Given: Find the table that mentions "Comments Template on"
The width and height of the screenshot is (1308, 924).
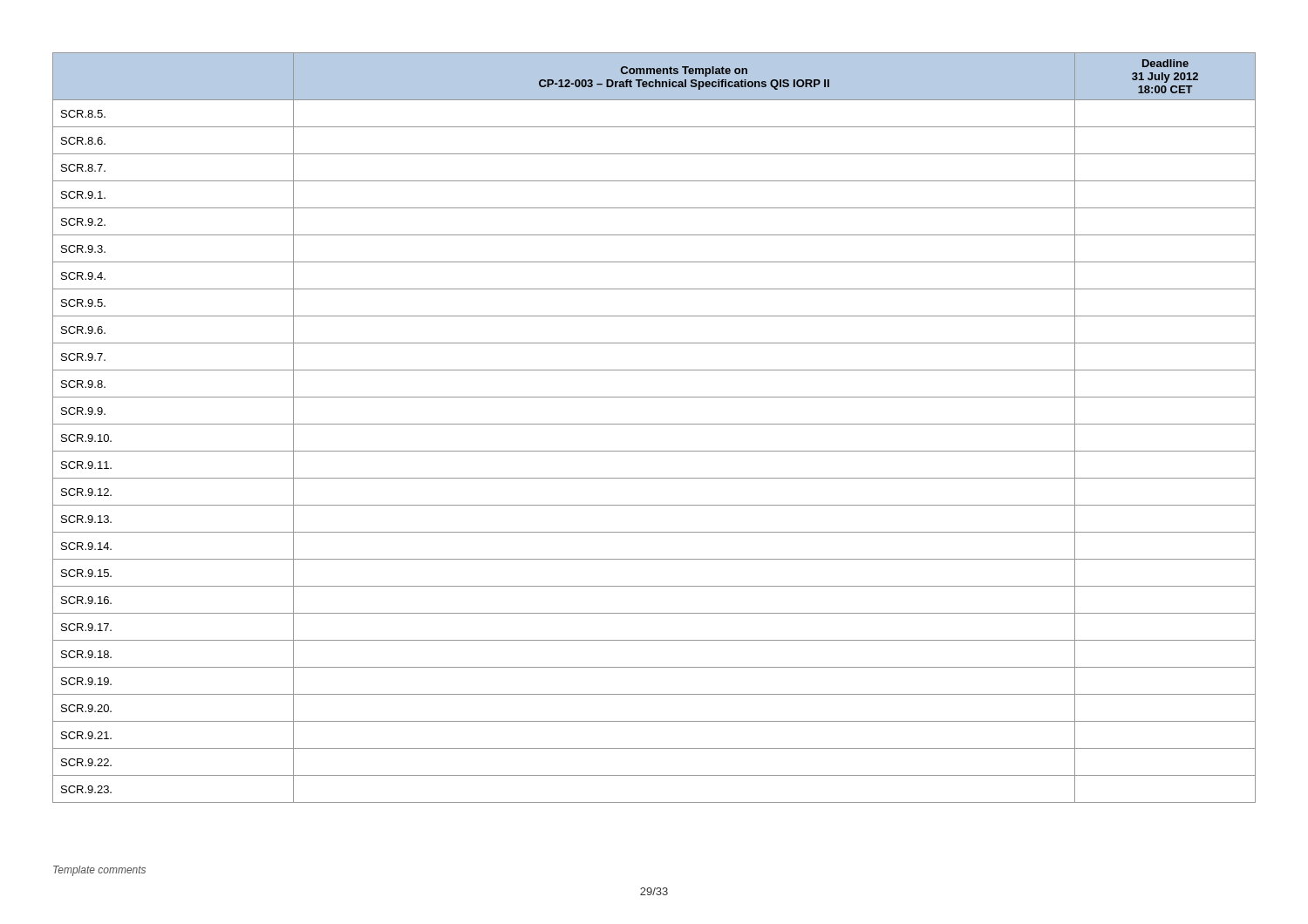Looking at the screenshot, I should tap(654, 428).
